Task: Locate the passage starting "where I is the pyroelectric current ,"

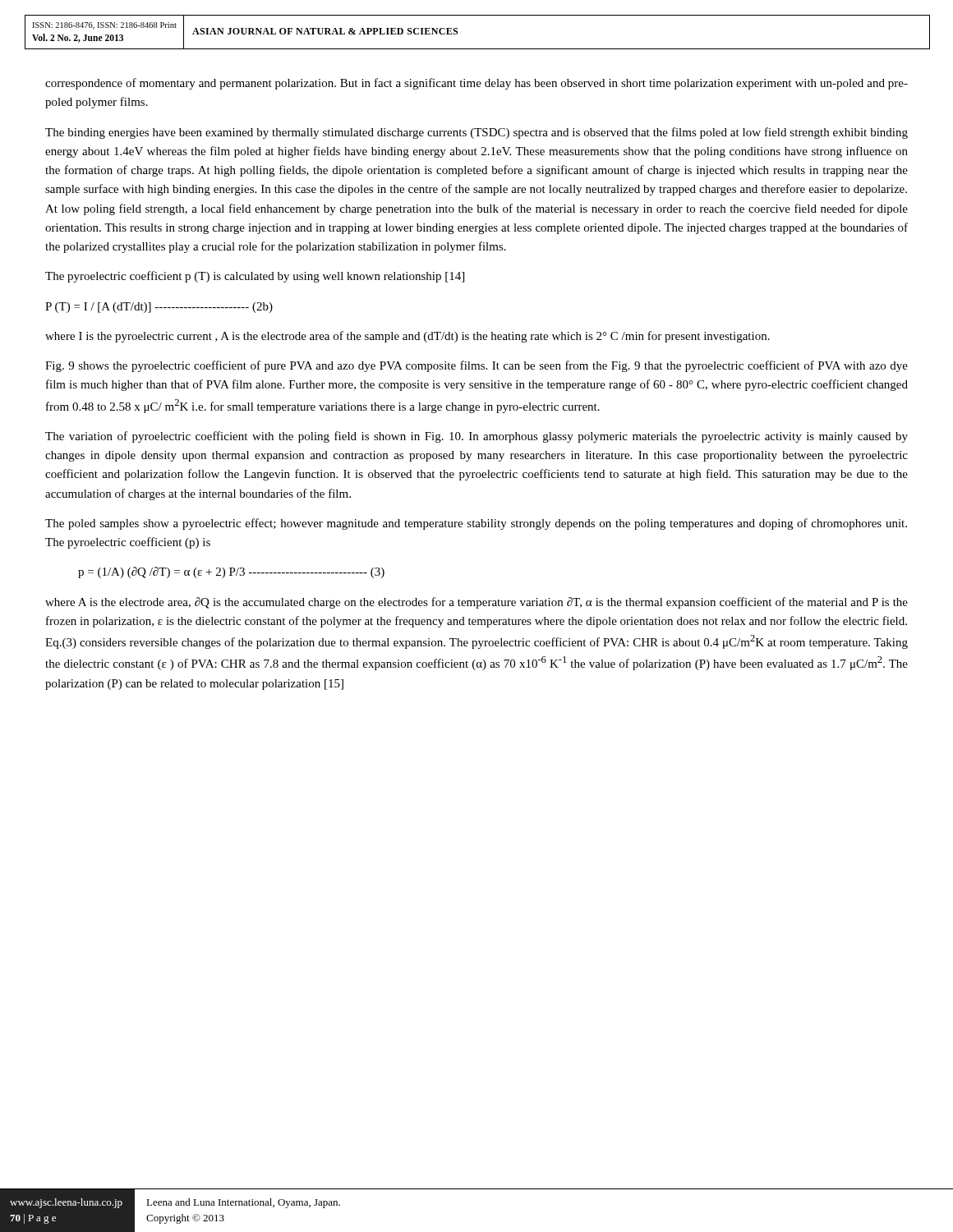Action: click(x=476, y=336)
